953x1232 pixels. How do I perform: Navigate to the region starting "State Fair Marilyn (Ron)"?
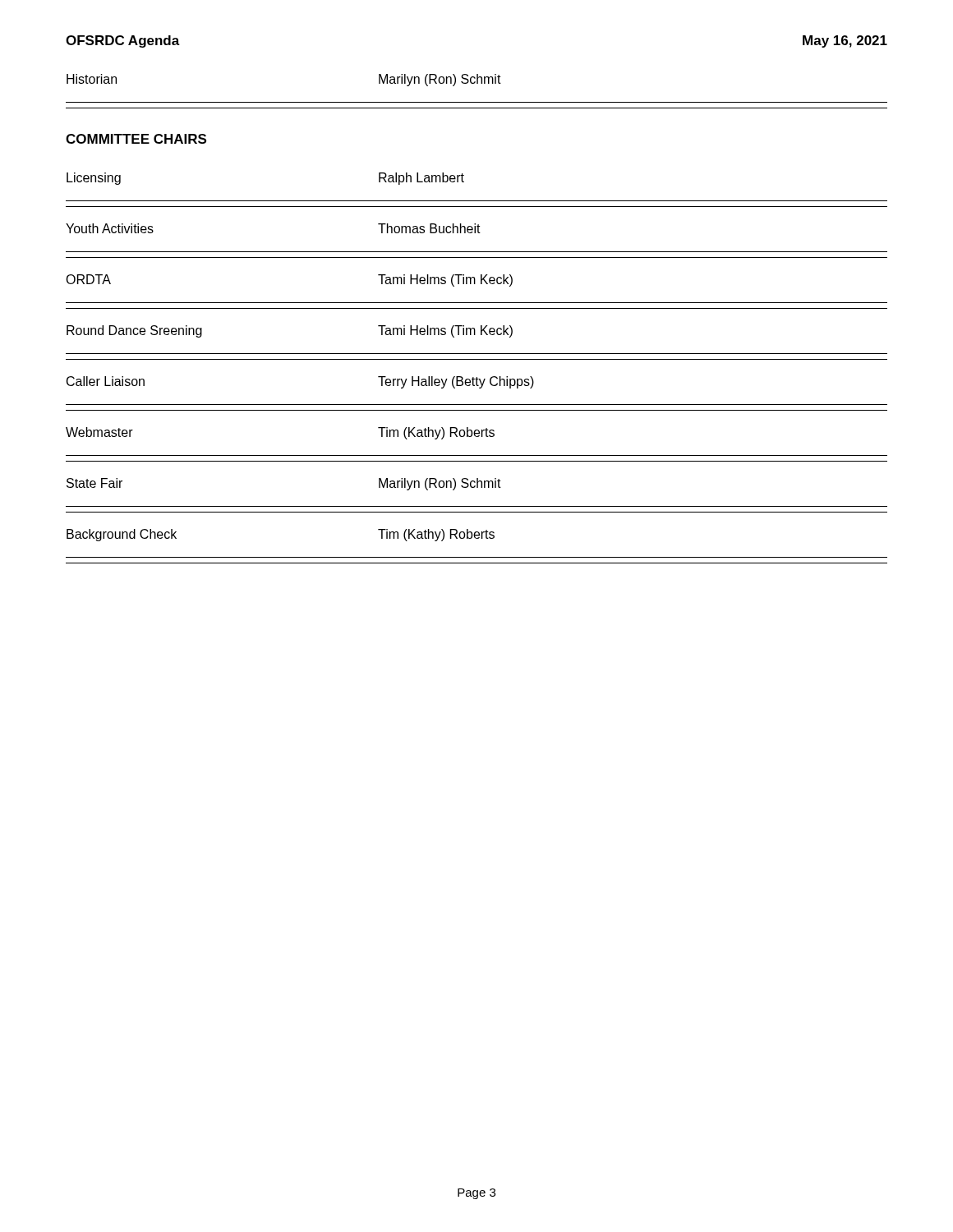pyautogui.click(x=84, y=484)
